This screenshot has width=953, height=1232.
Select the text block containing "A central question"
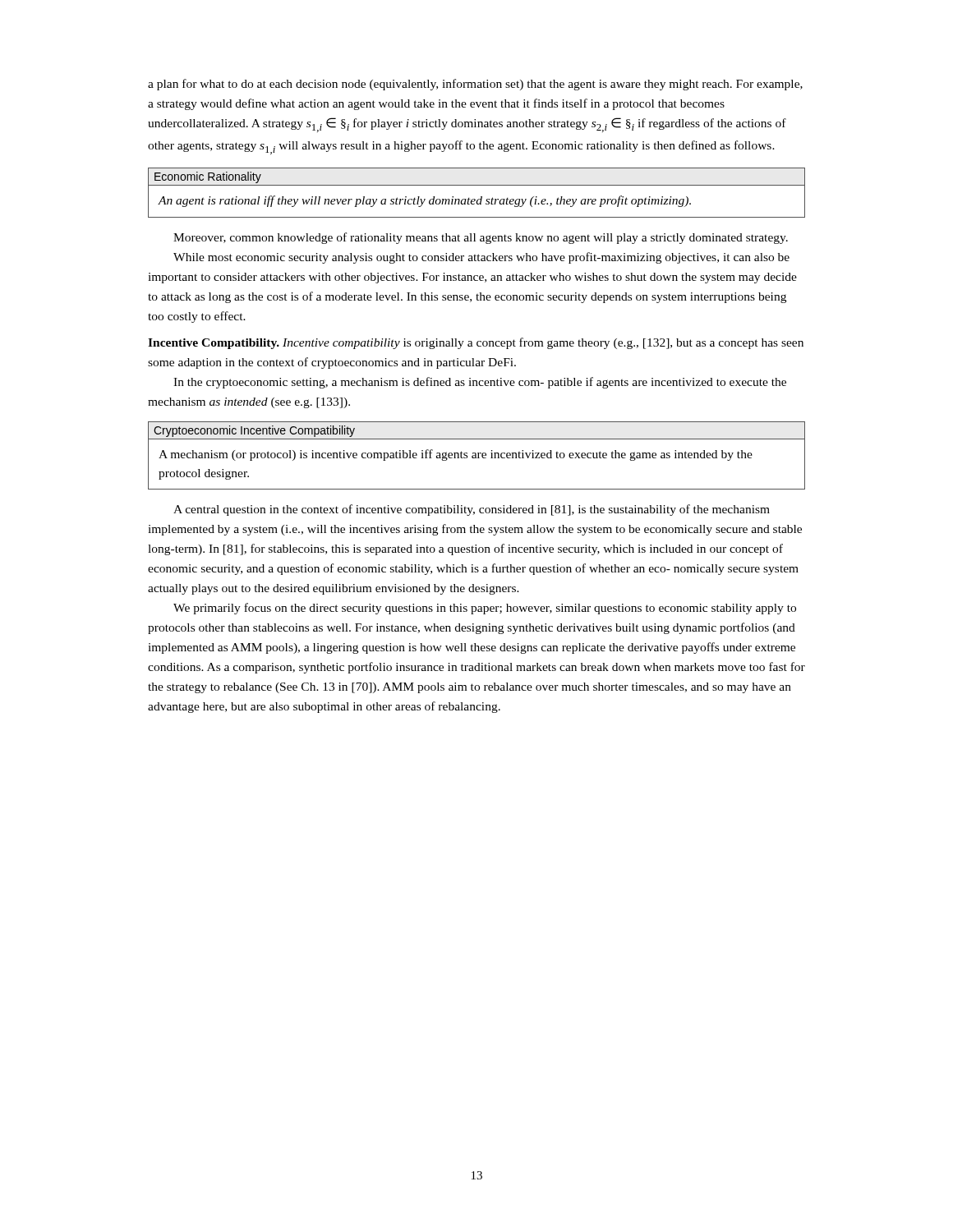[475, 548]
